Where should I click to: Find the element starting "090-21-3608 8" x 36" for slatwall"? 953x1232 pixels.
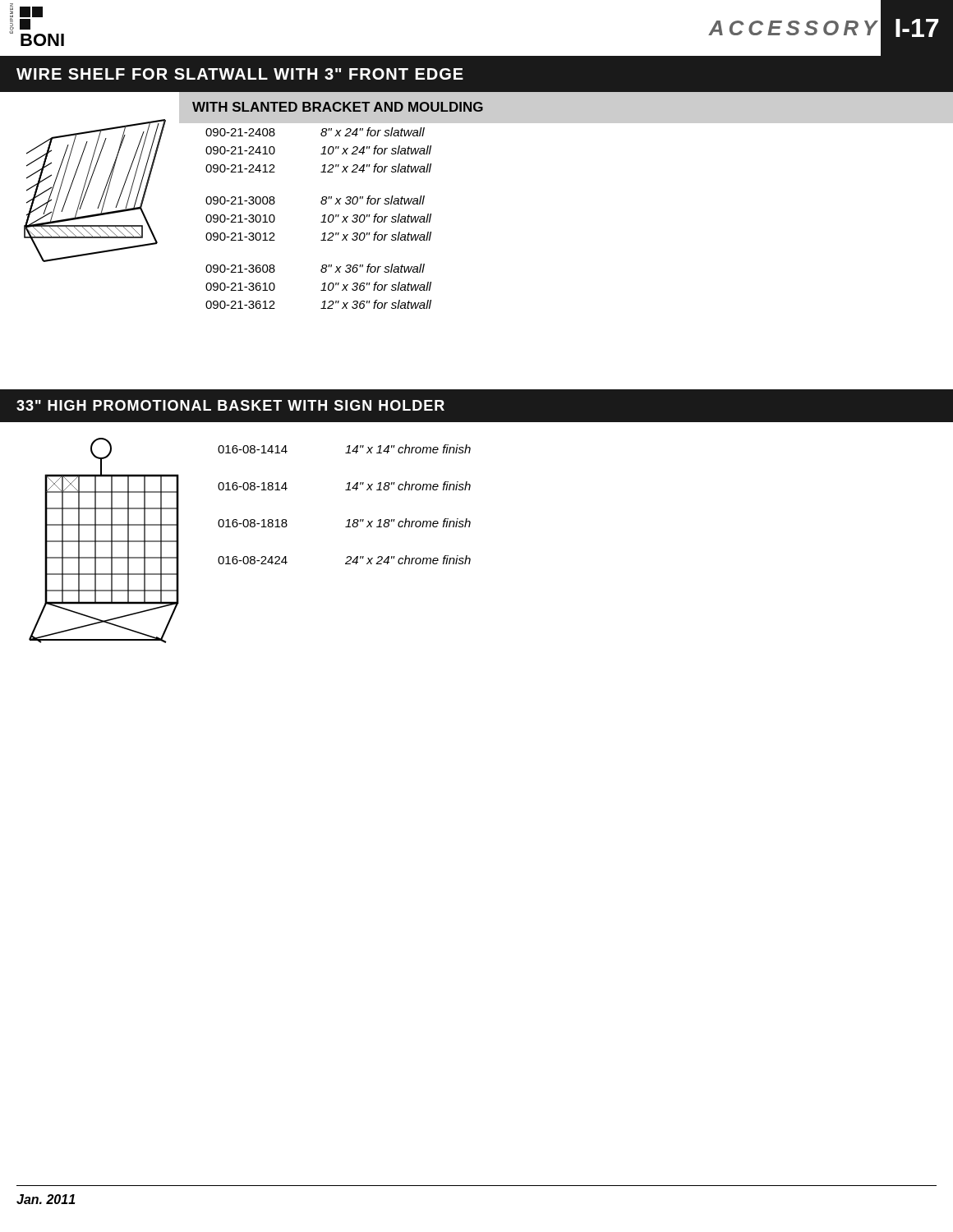pyautogui.click(x=315, y=268)
